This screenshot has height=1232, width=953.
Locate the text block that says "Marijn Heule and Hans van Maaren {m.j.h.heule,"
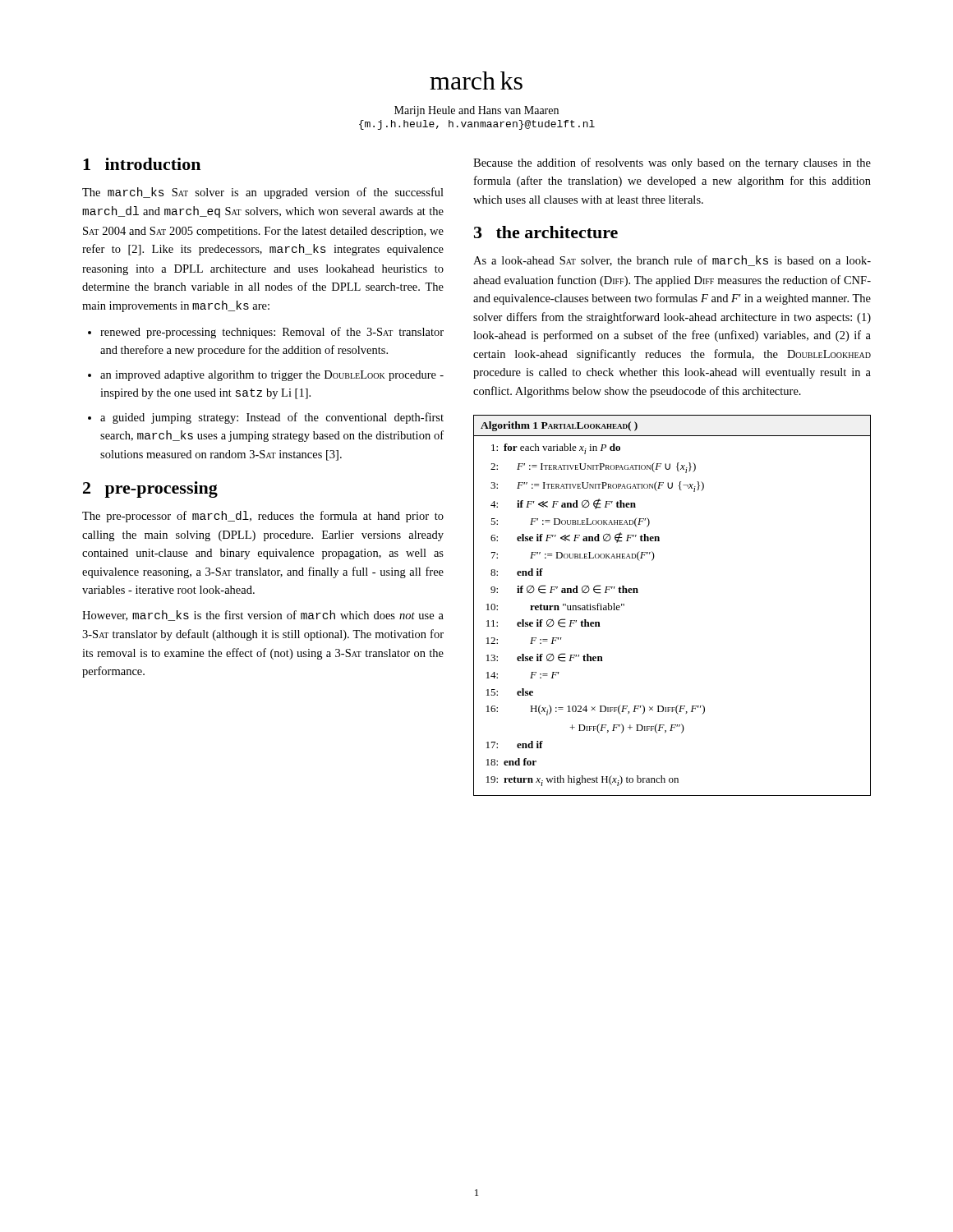pyautogui.click(x=476, y=117)
